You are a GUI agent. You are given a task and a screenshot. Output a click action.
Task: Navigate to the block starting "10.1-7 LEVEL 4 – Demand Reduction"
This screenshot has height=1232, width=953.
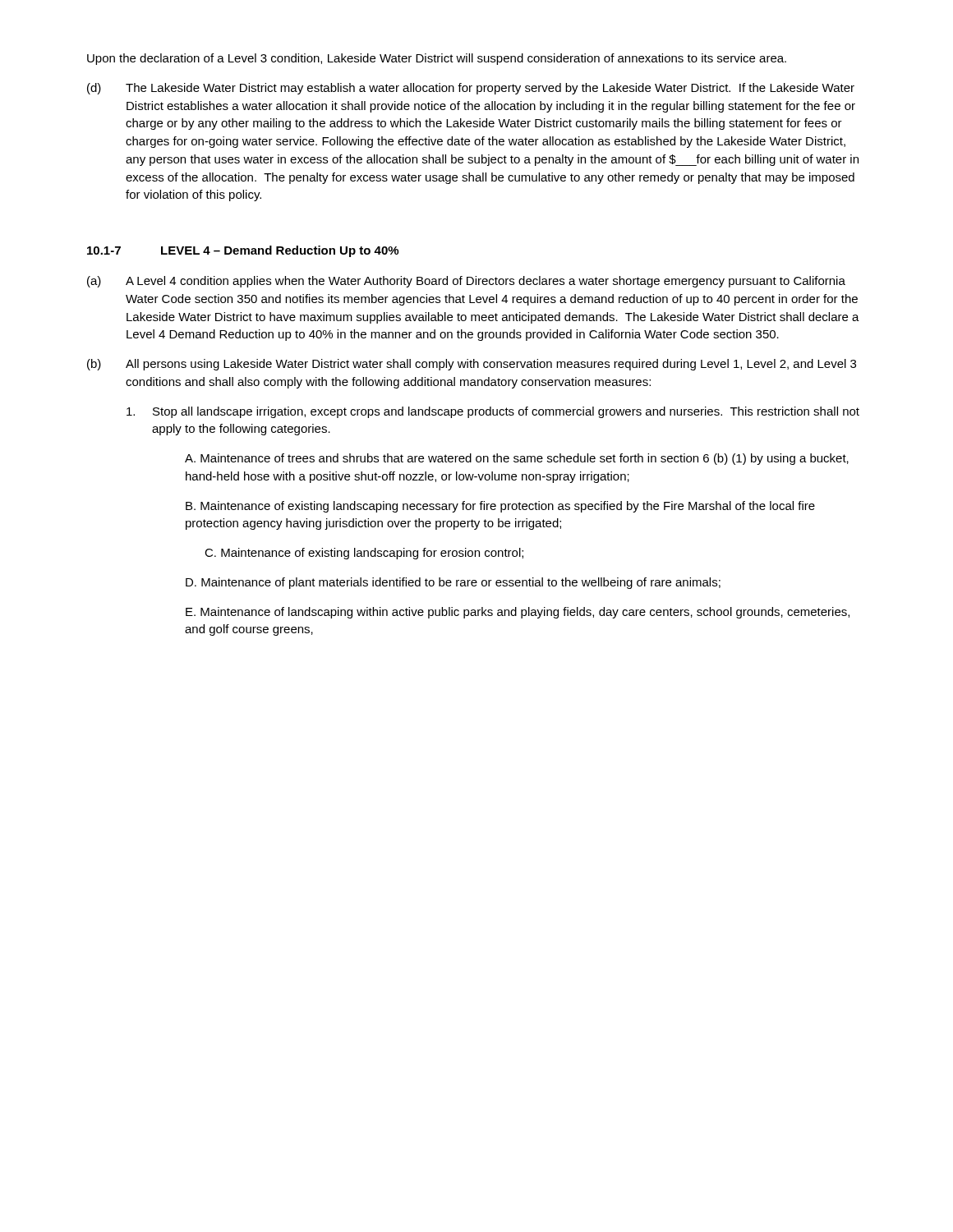click(243, 250)
